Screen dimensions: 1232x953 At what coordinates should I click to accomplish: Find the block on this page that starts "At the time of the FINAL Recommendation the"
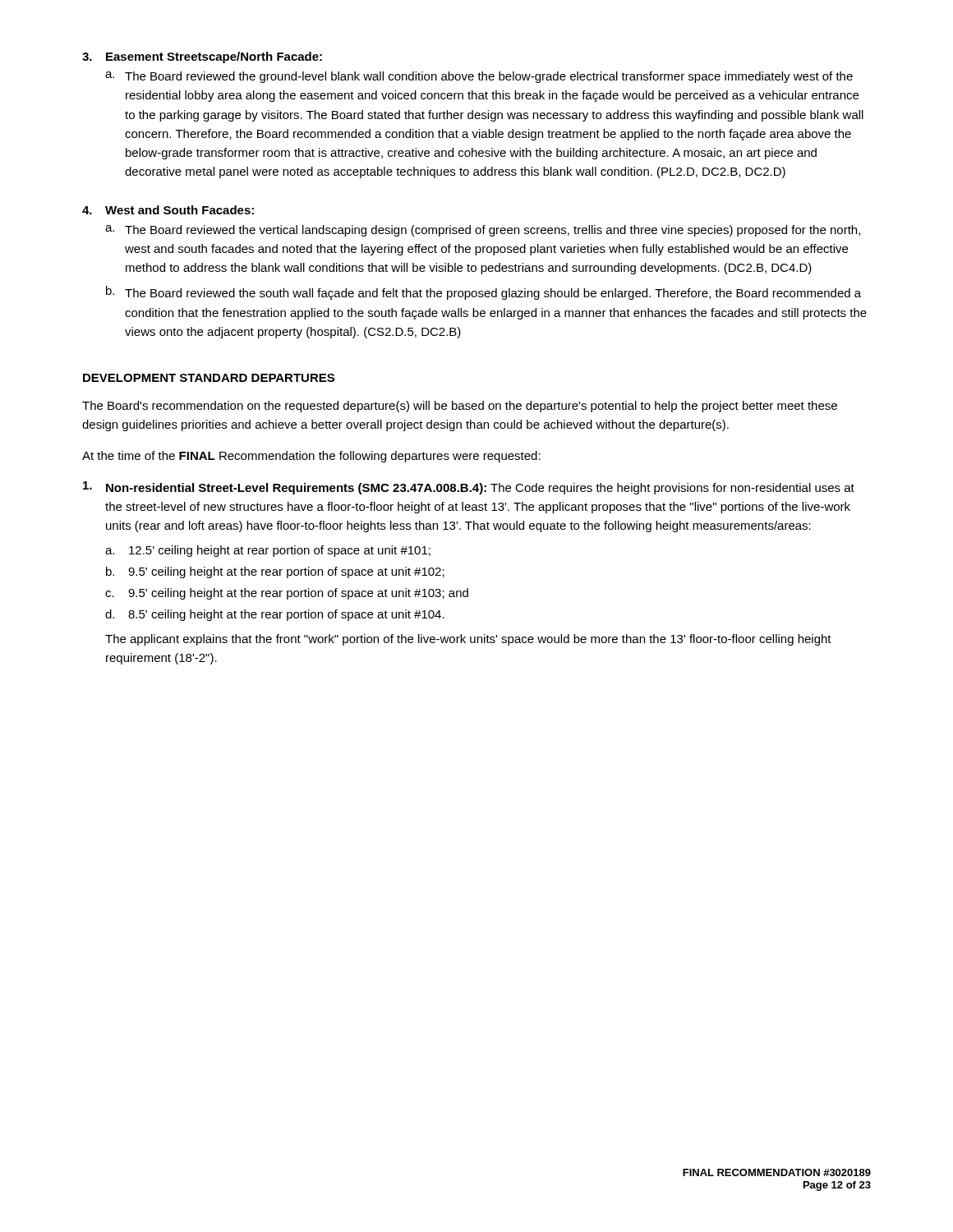(x=312, y=455)
